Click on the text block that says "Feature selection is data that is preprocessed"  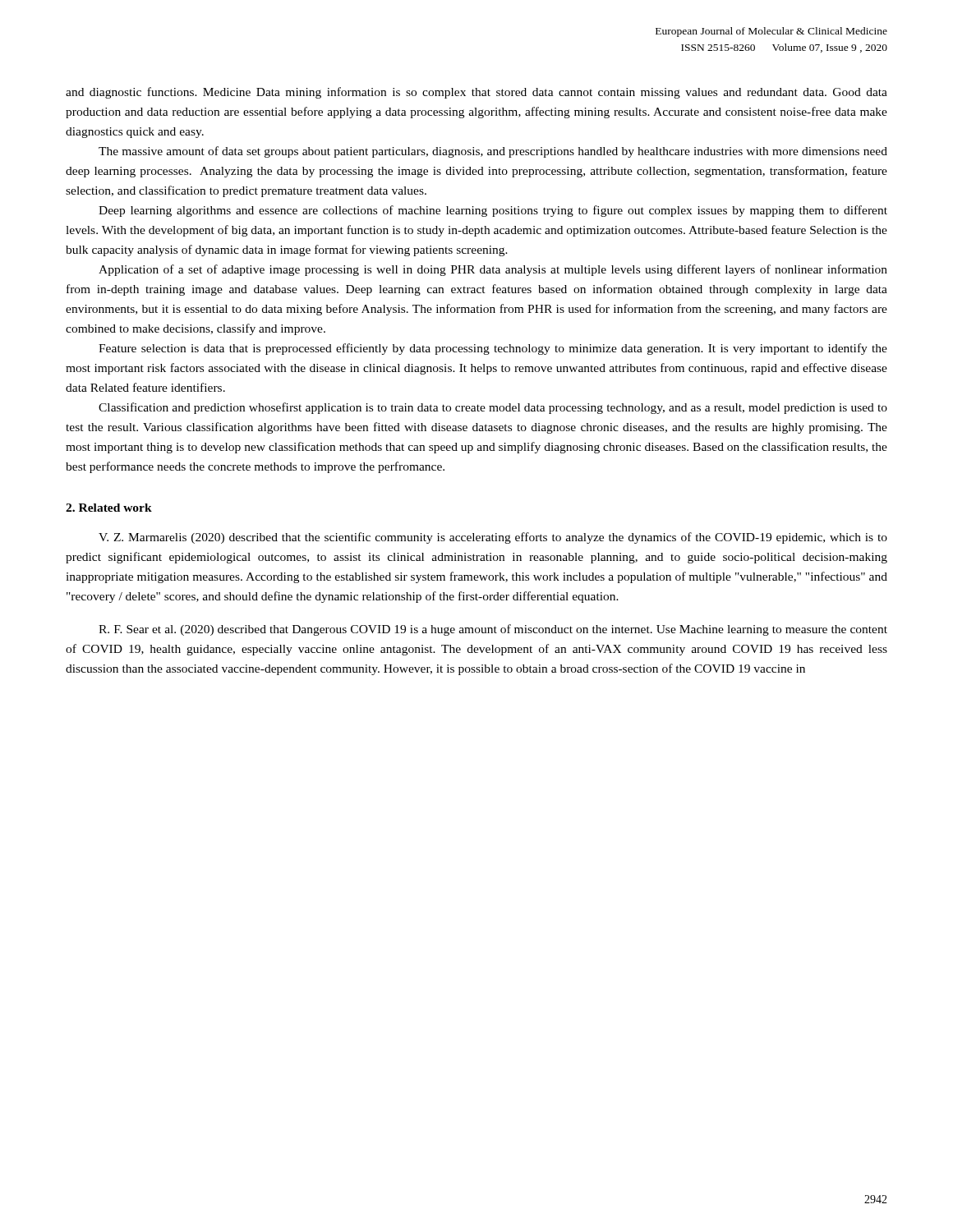pos(476,368)
